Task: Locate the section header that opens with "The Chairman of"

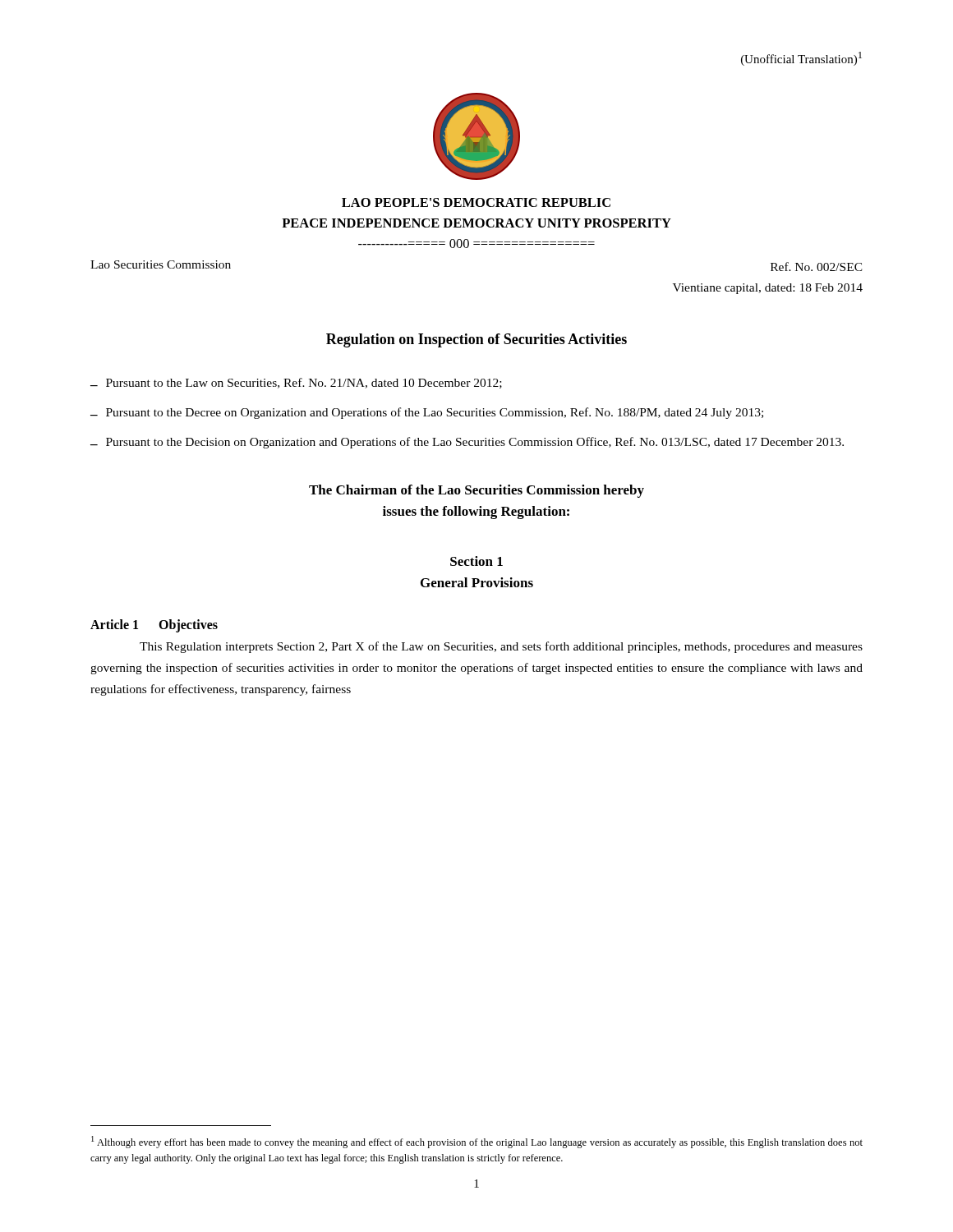Action: point(476,501)
